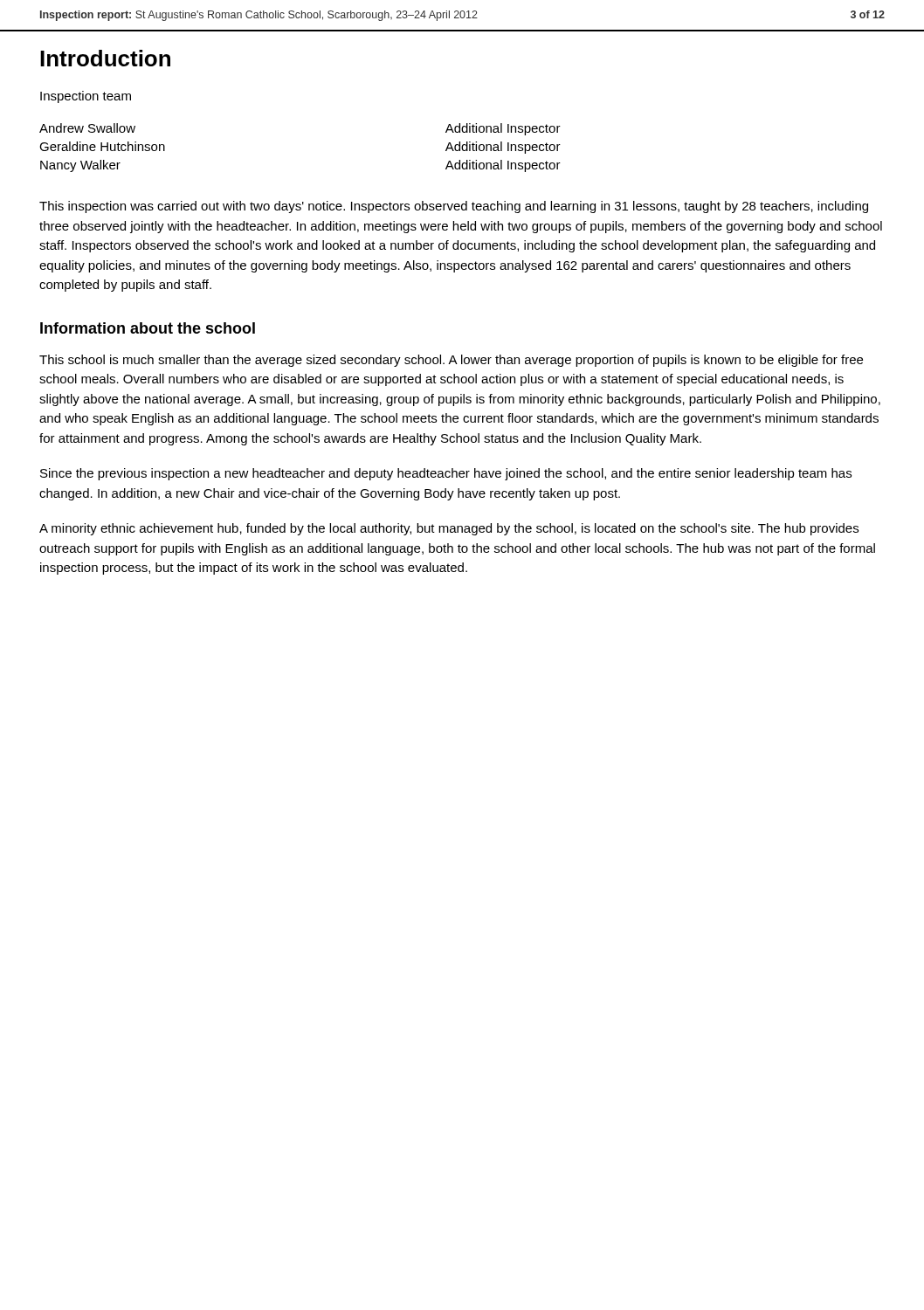Locate the table with the text "Nancy Walker"
This screenshot has width=924, height=1310.
tap(462, 146)
